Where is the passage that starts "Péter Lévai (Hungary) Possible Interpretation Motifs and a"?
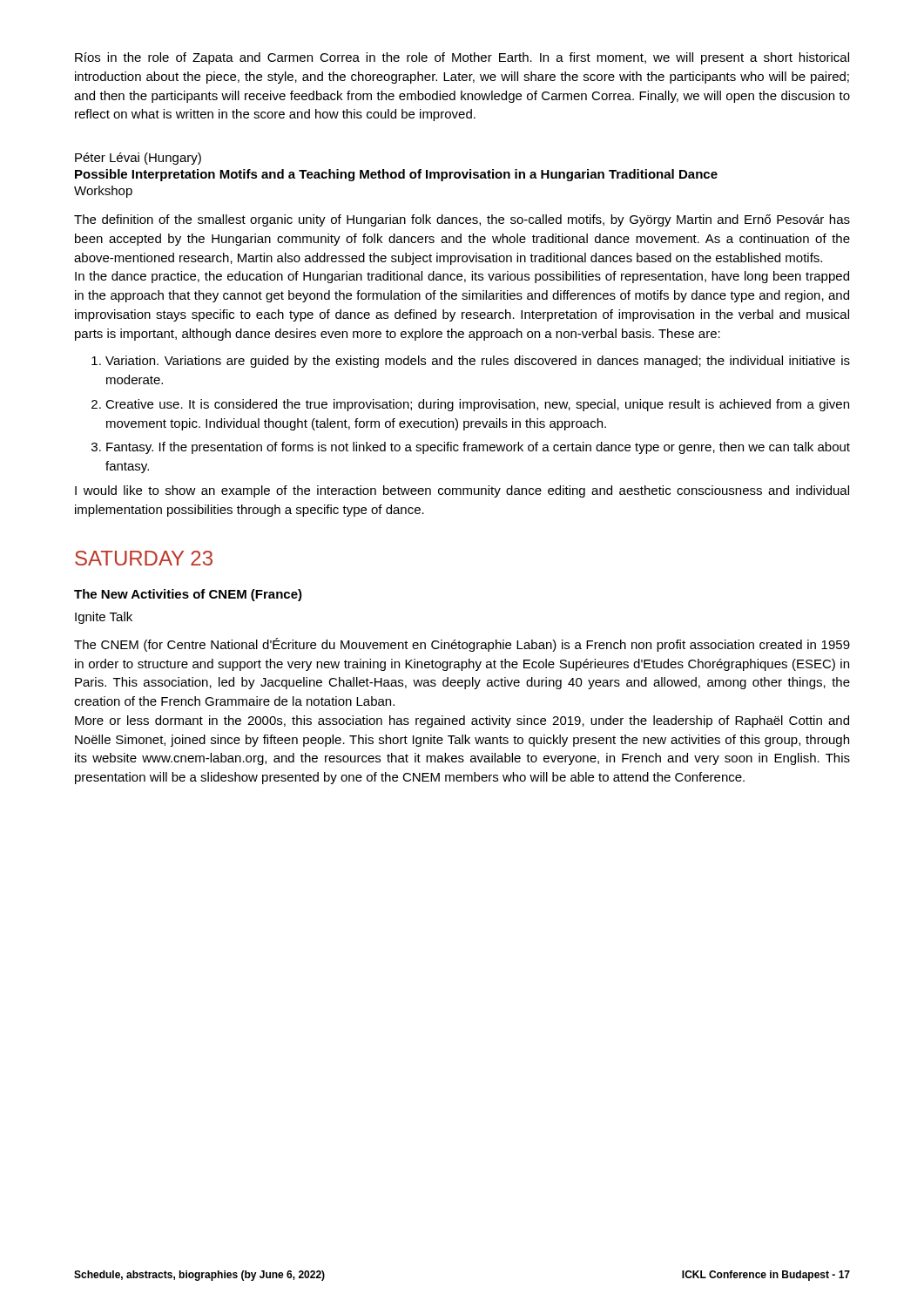 pyautogui.click(x=462, y=174)
